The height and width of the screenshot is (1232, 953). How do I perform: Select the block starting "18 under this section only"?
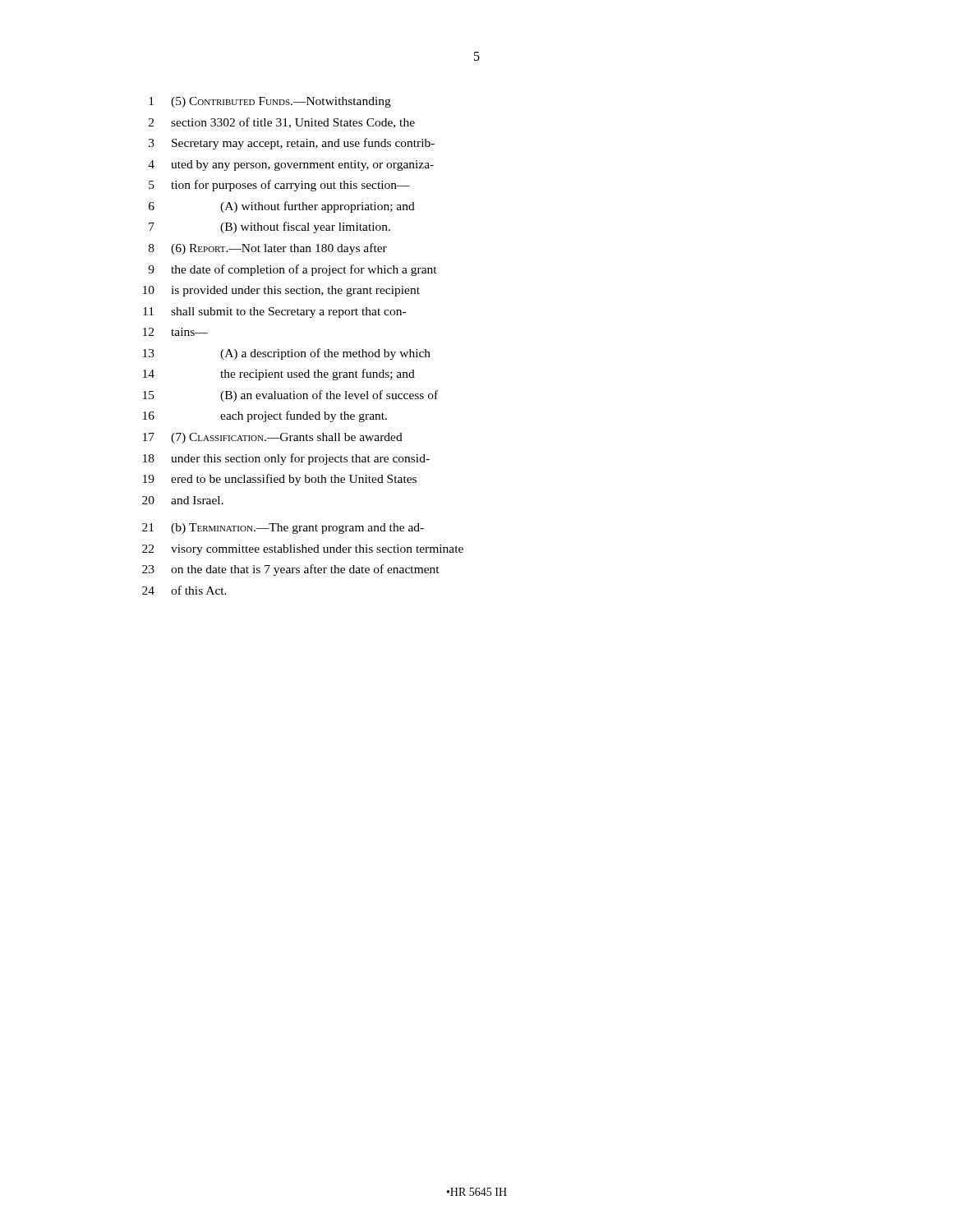pyautogui.click(x=286, y=459)
